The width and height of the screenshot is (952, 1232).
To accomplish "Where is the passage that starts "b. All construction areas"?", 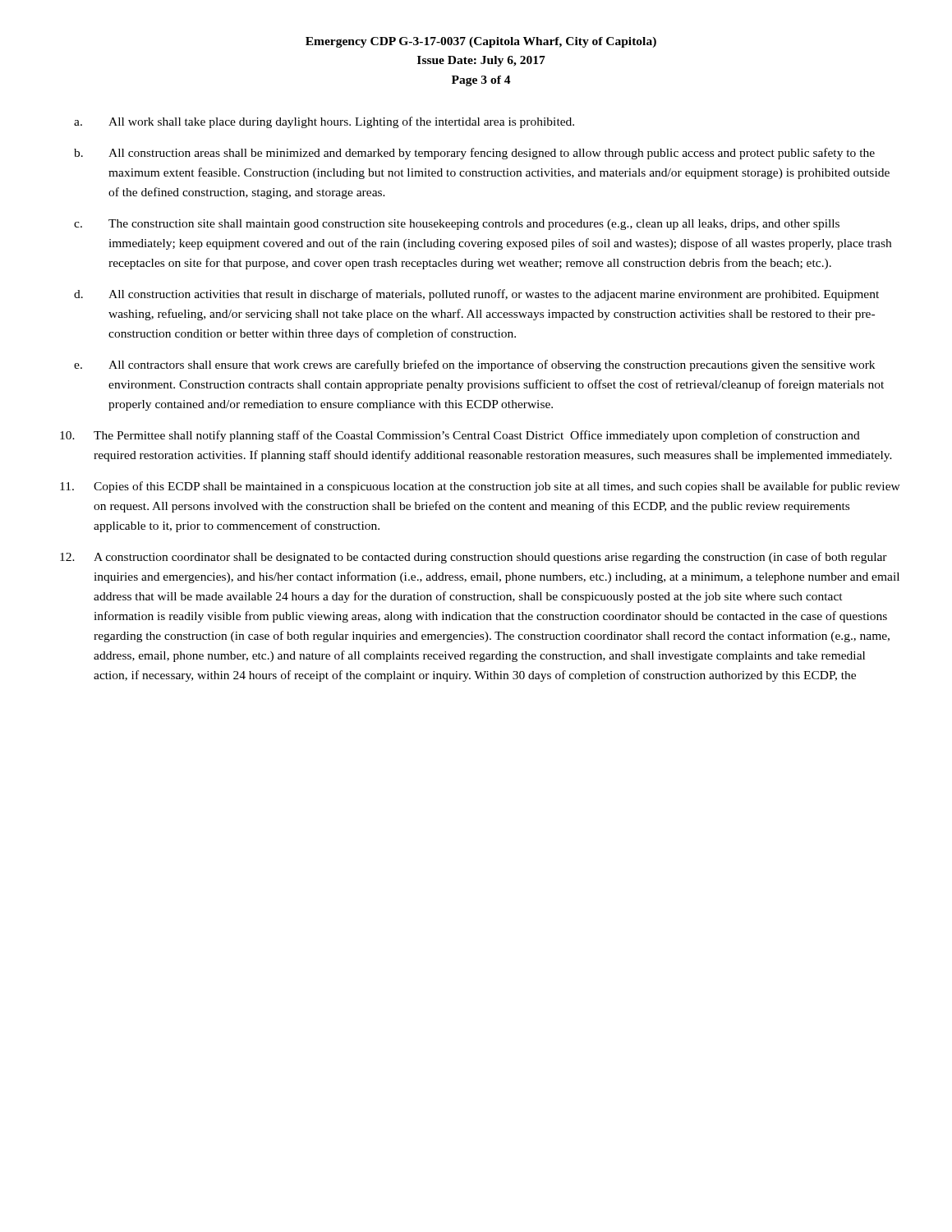I will [x=481, y=172].
